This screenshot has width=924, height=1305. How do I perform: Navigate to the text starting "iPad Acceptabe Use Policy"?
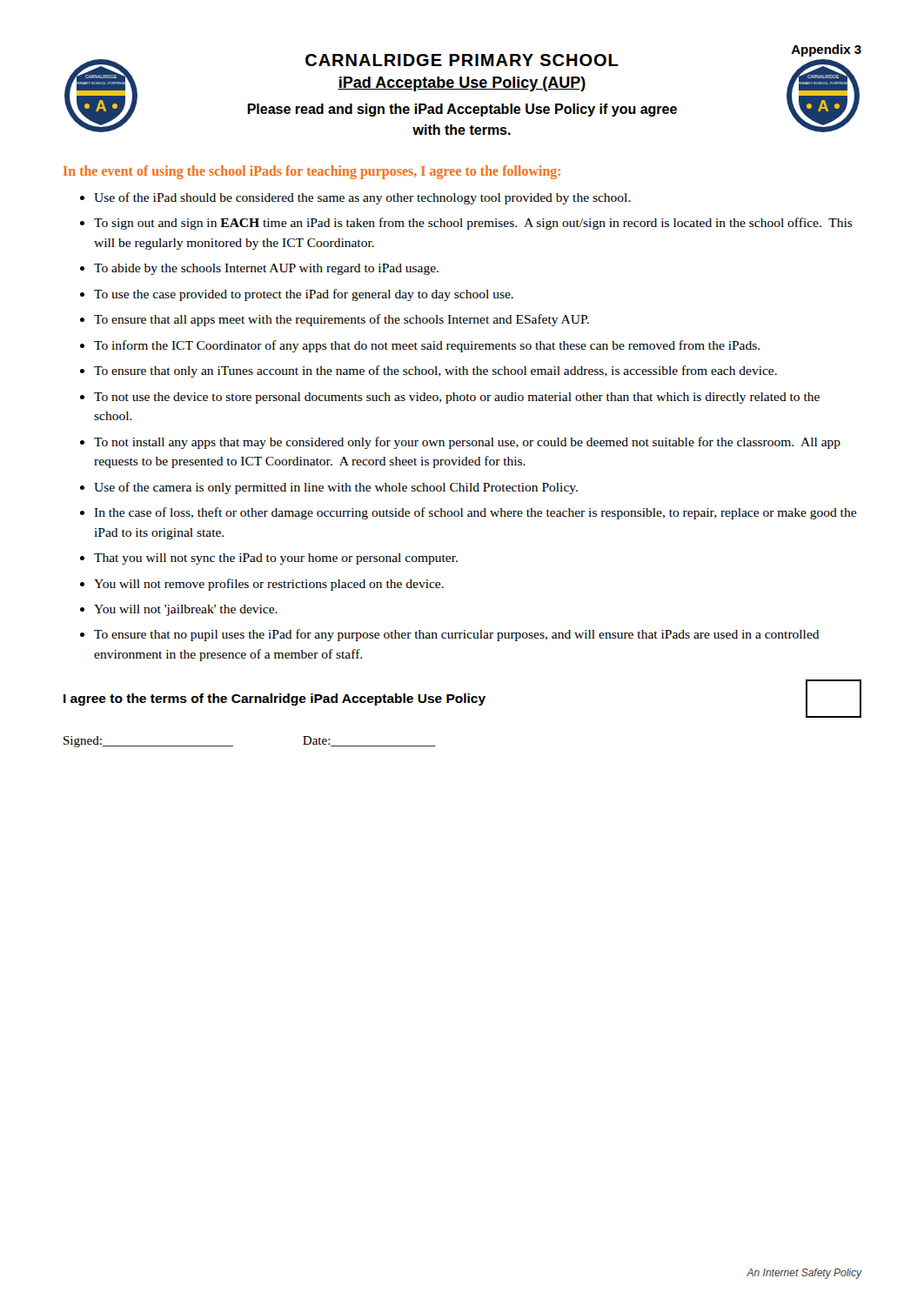tap(462, 83)
